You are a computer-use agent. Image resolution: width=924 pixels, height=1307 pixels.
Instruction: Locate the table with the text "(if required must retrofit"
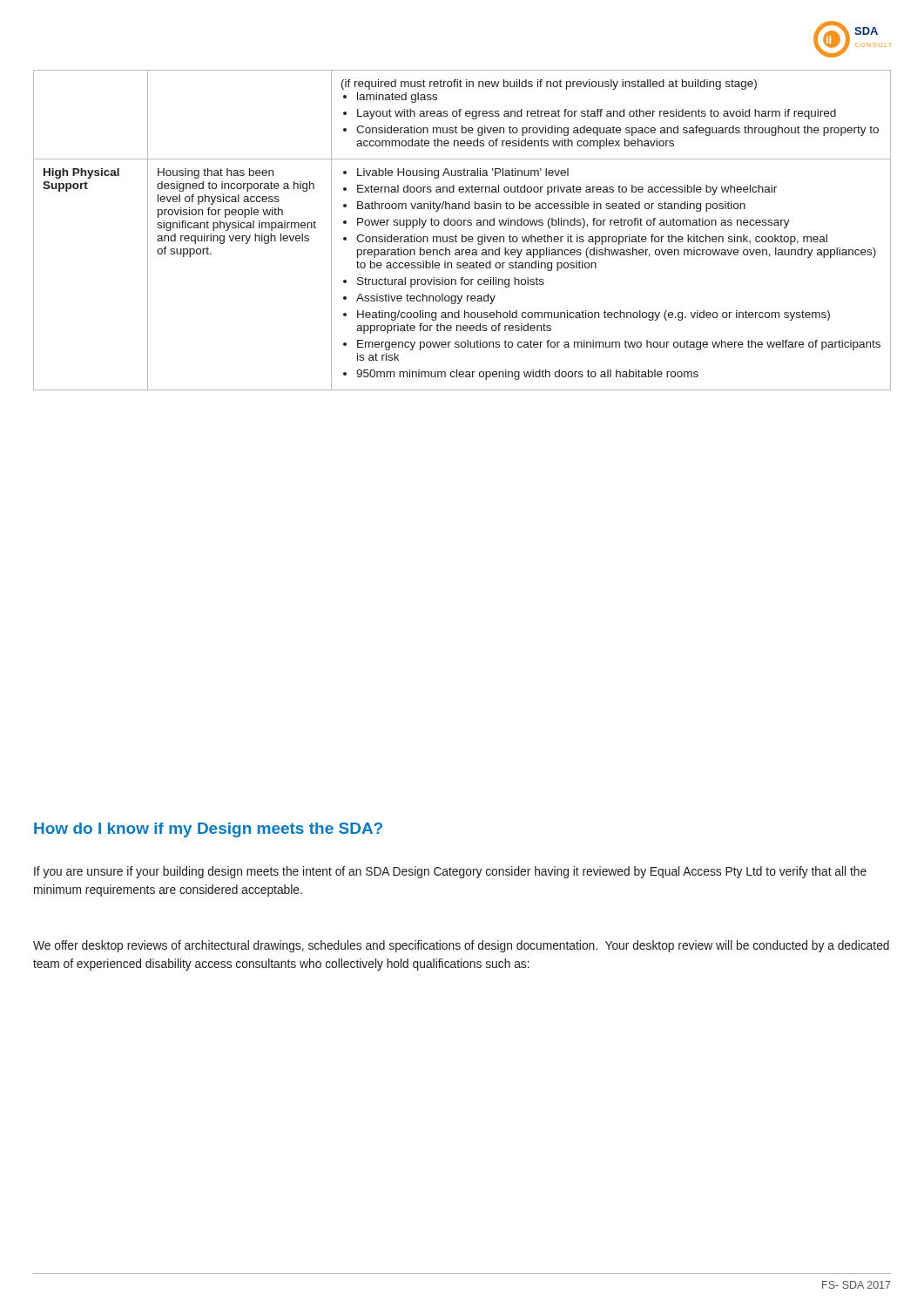coord(462,230)
